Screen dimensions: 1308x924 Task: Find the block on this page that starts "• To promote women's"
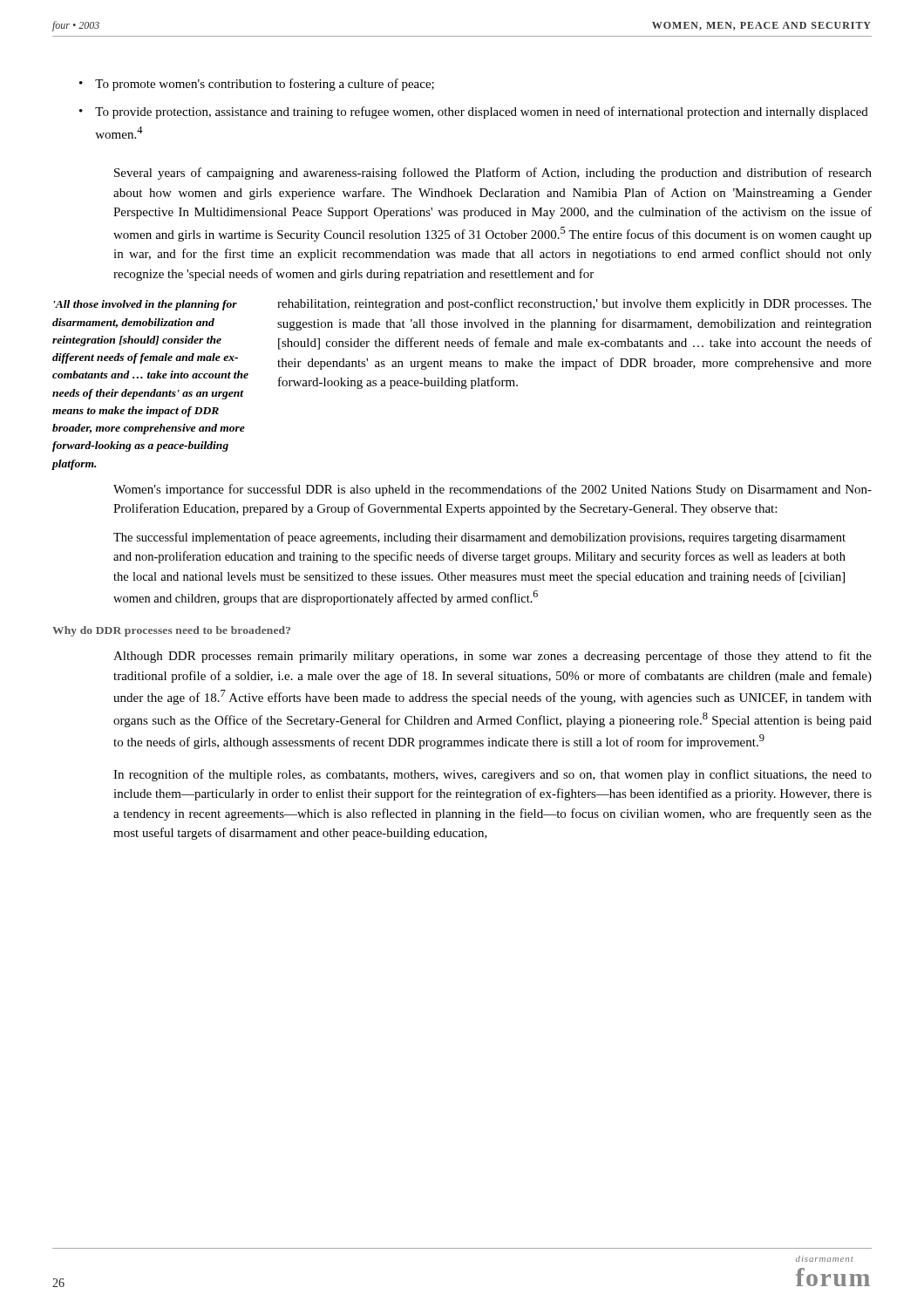point(257,84)
